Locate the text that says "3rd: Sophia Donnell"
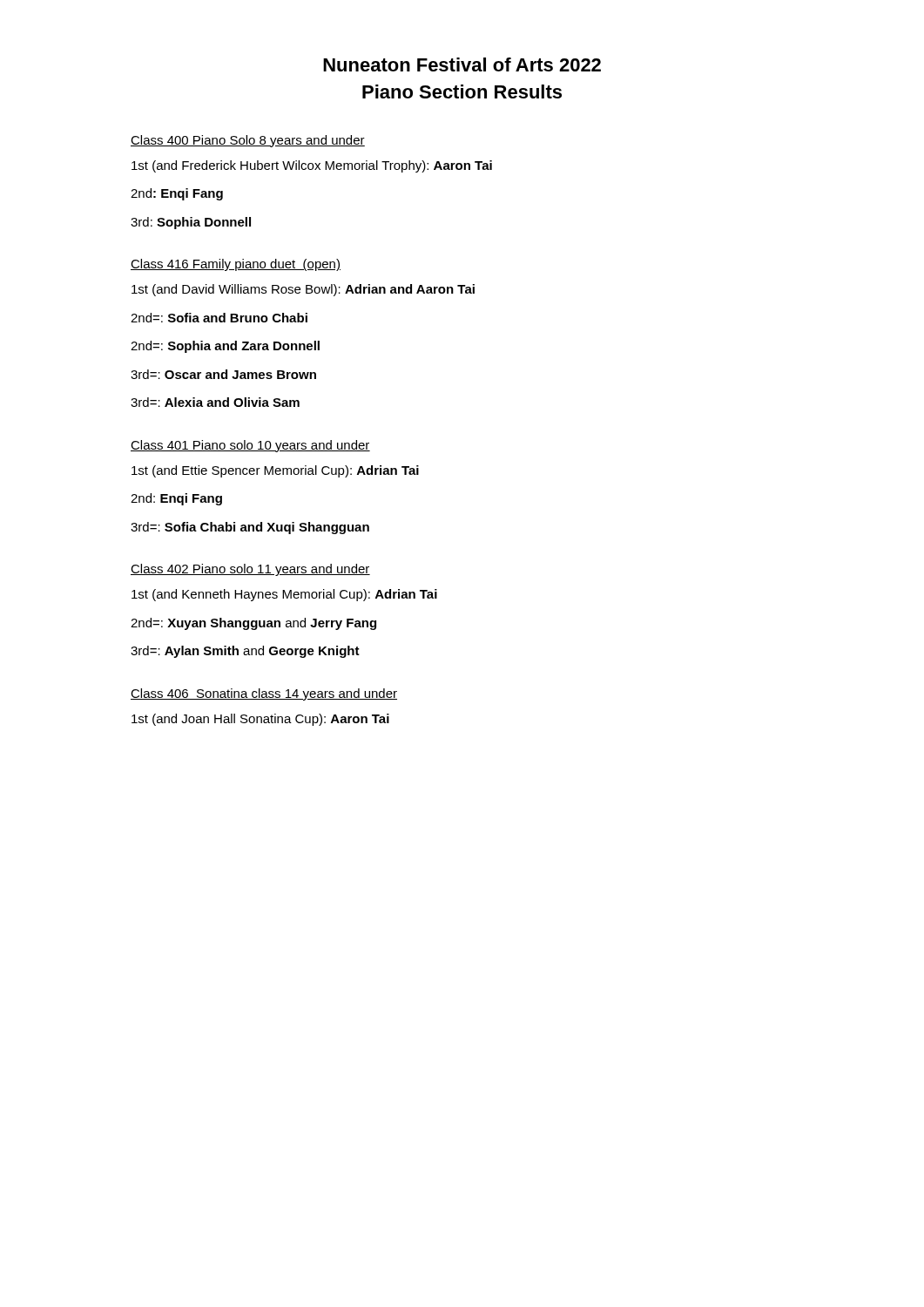This screenshot has height=1307, width=924. click(191, 221)
